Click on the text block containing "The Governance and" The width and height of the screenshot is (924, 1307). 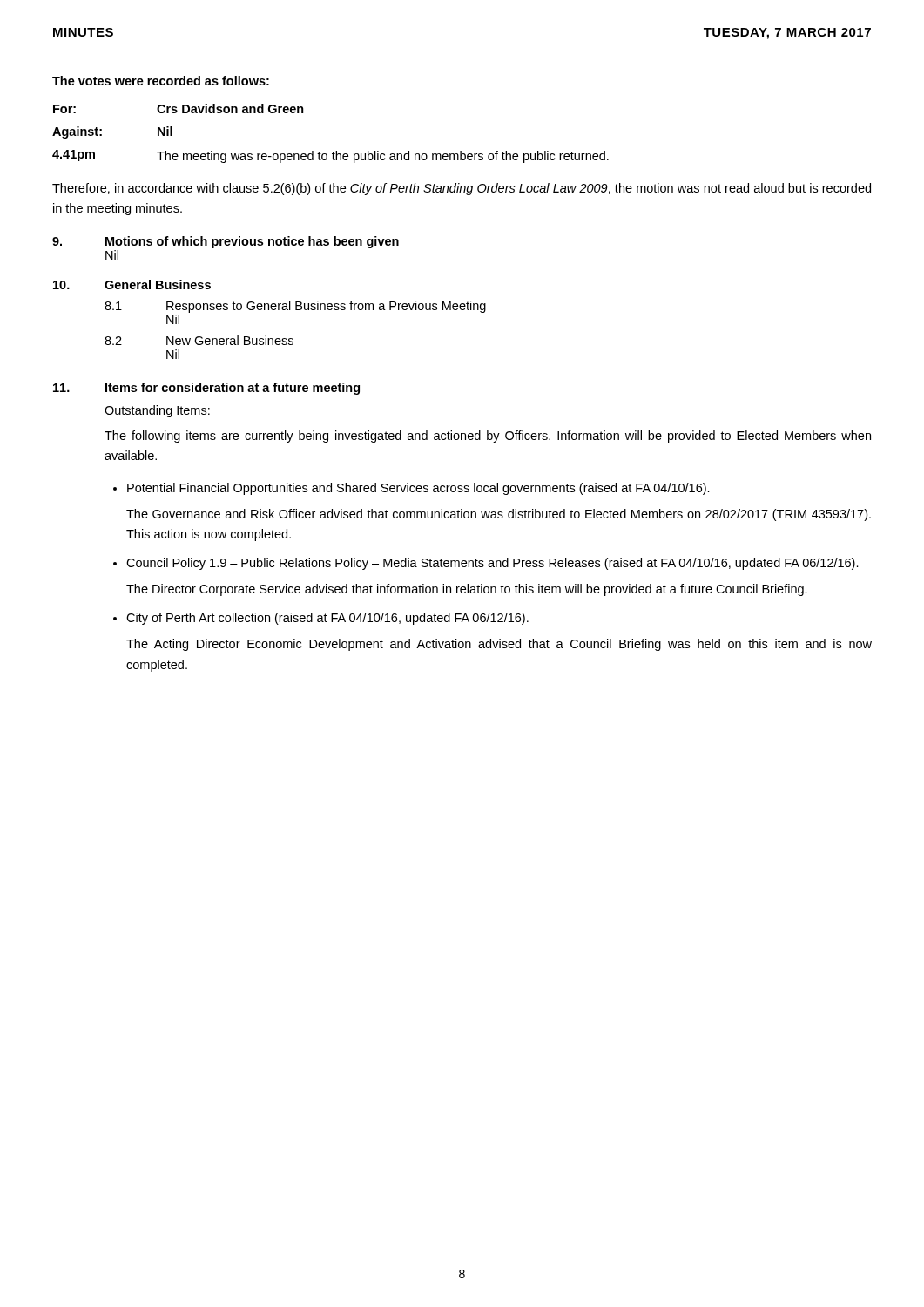(x=499, y=524)
